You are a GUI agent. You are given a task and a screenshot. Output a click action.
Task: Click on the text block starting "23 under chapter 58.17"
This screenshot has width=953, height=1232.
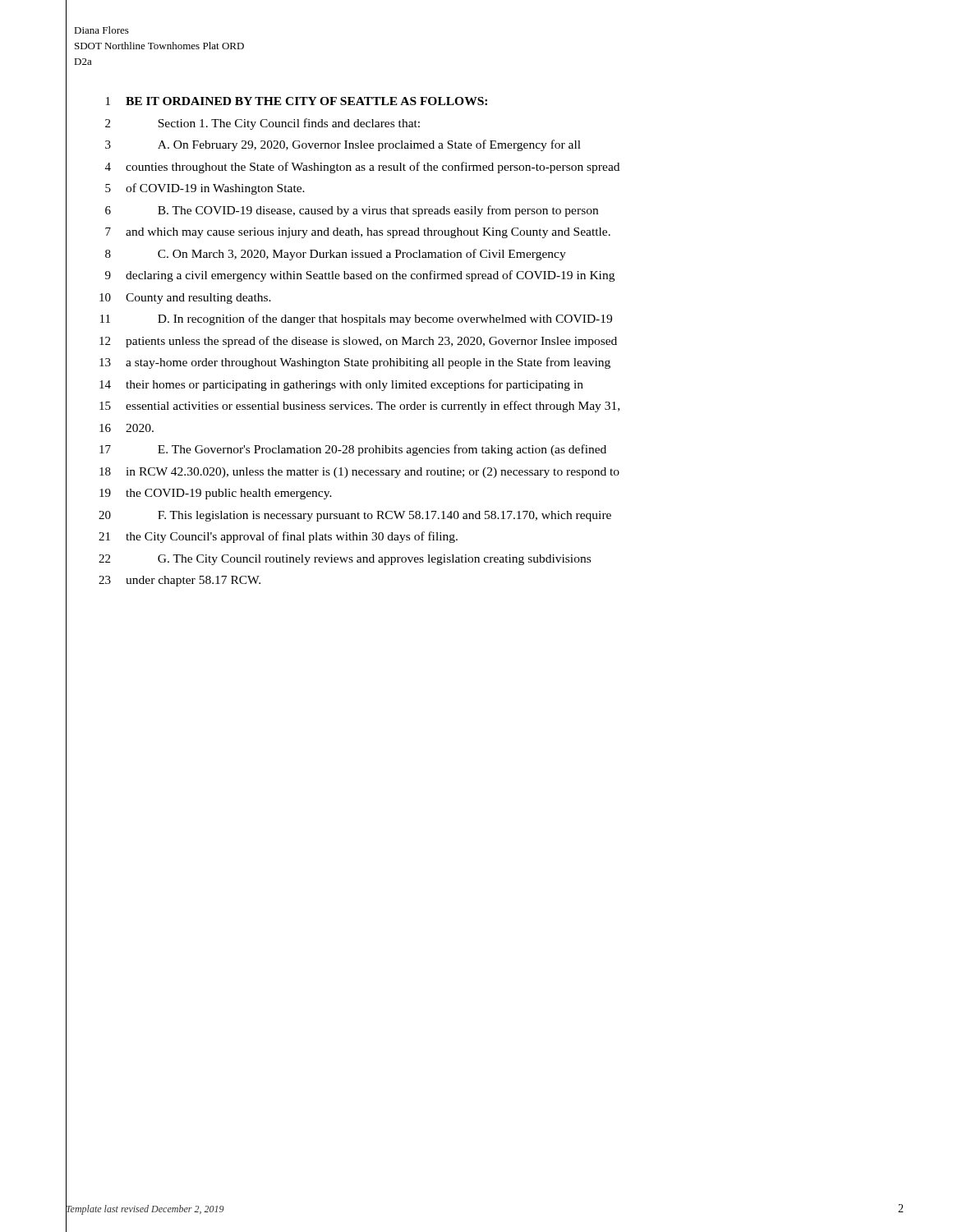(x=163, y=580)
